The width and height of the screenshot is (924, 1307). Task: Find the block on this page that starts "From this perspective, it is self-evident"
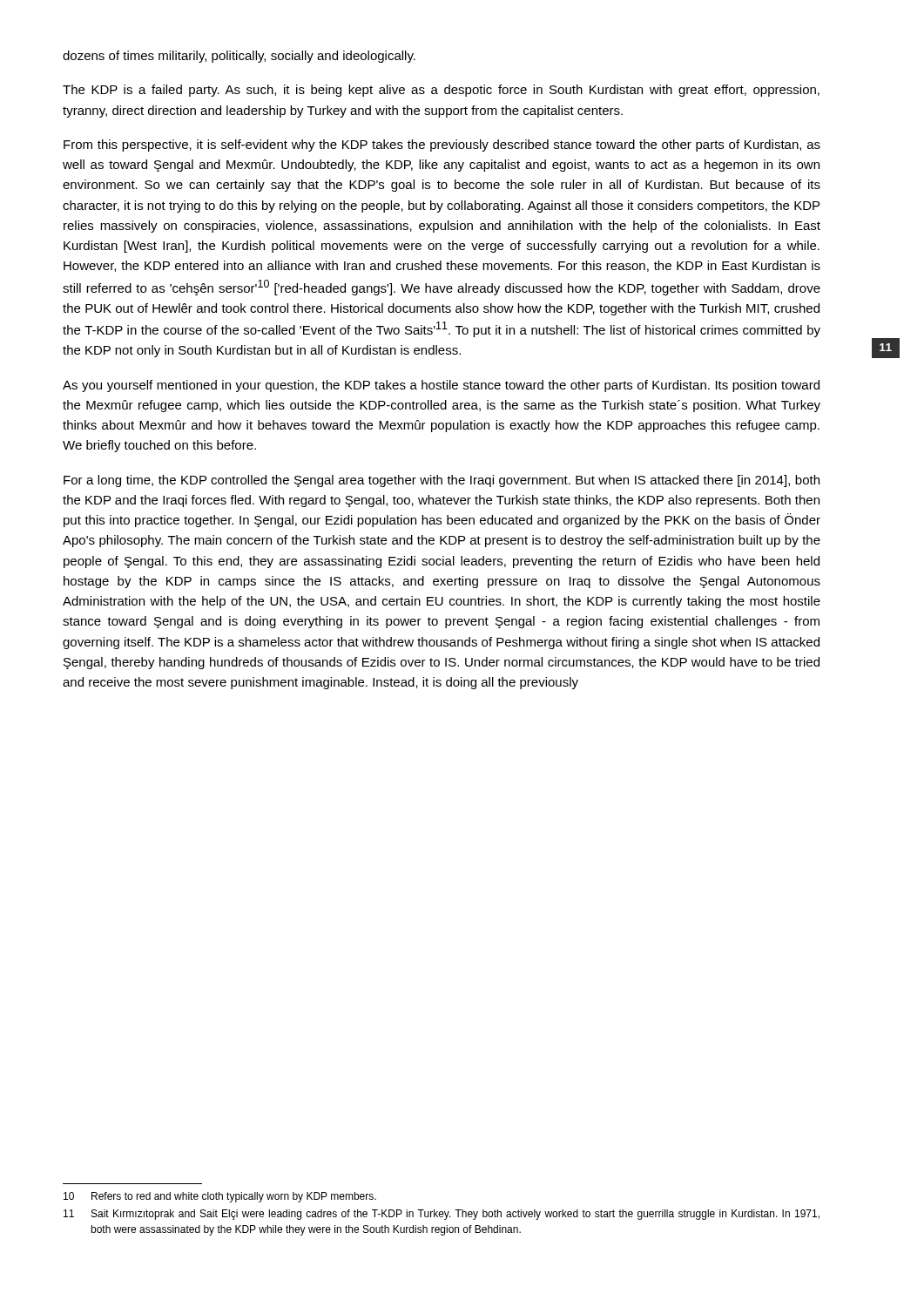(x=442, y=247)
